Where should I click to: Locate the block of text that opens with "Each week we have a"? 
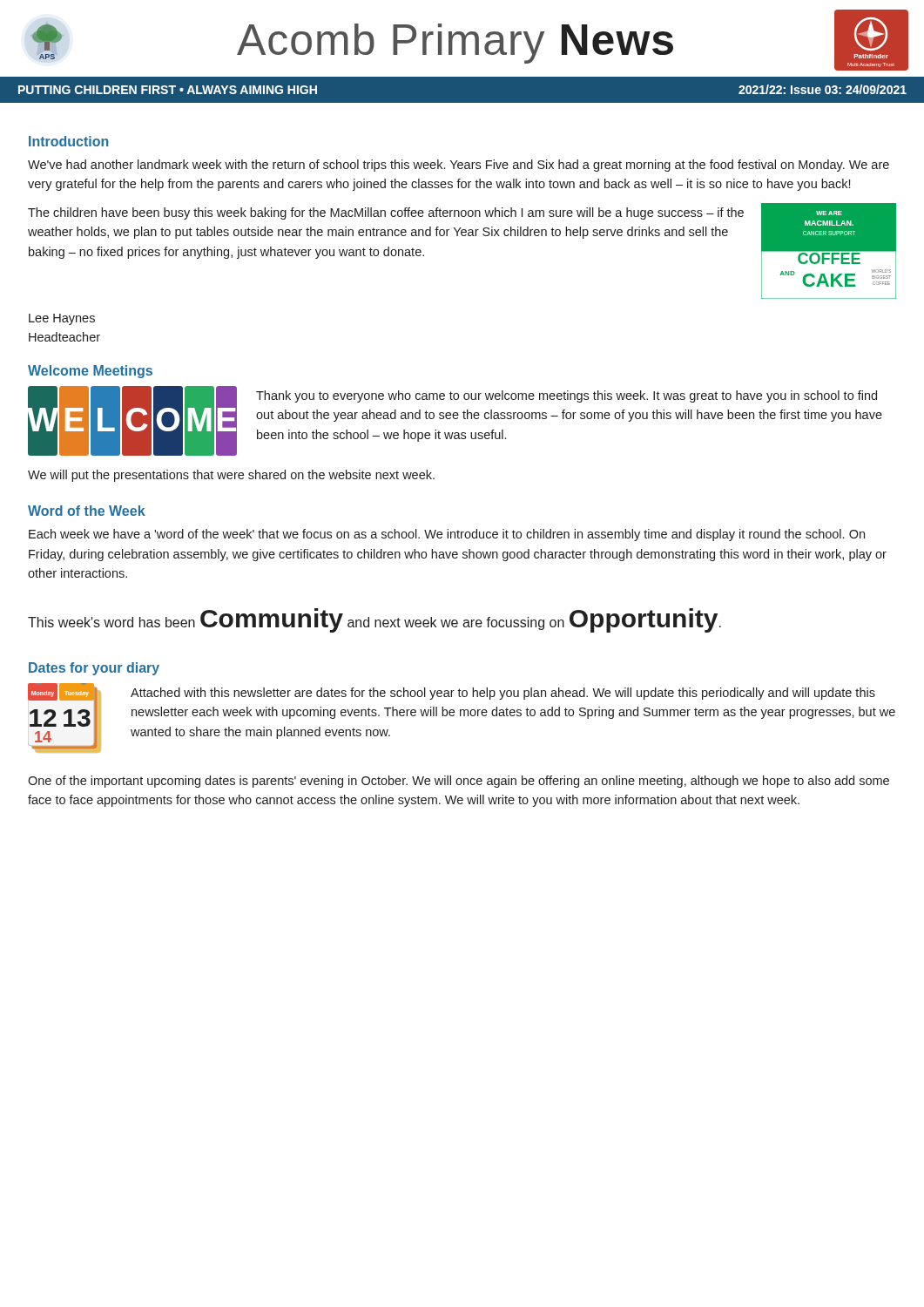point(457,554)
